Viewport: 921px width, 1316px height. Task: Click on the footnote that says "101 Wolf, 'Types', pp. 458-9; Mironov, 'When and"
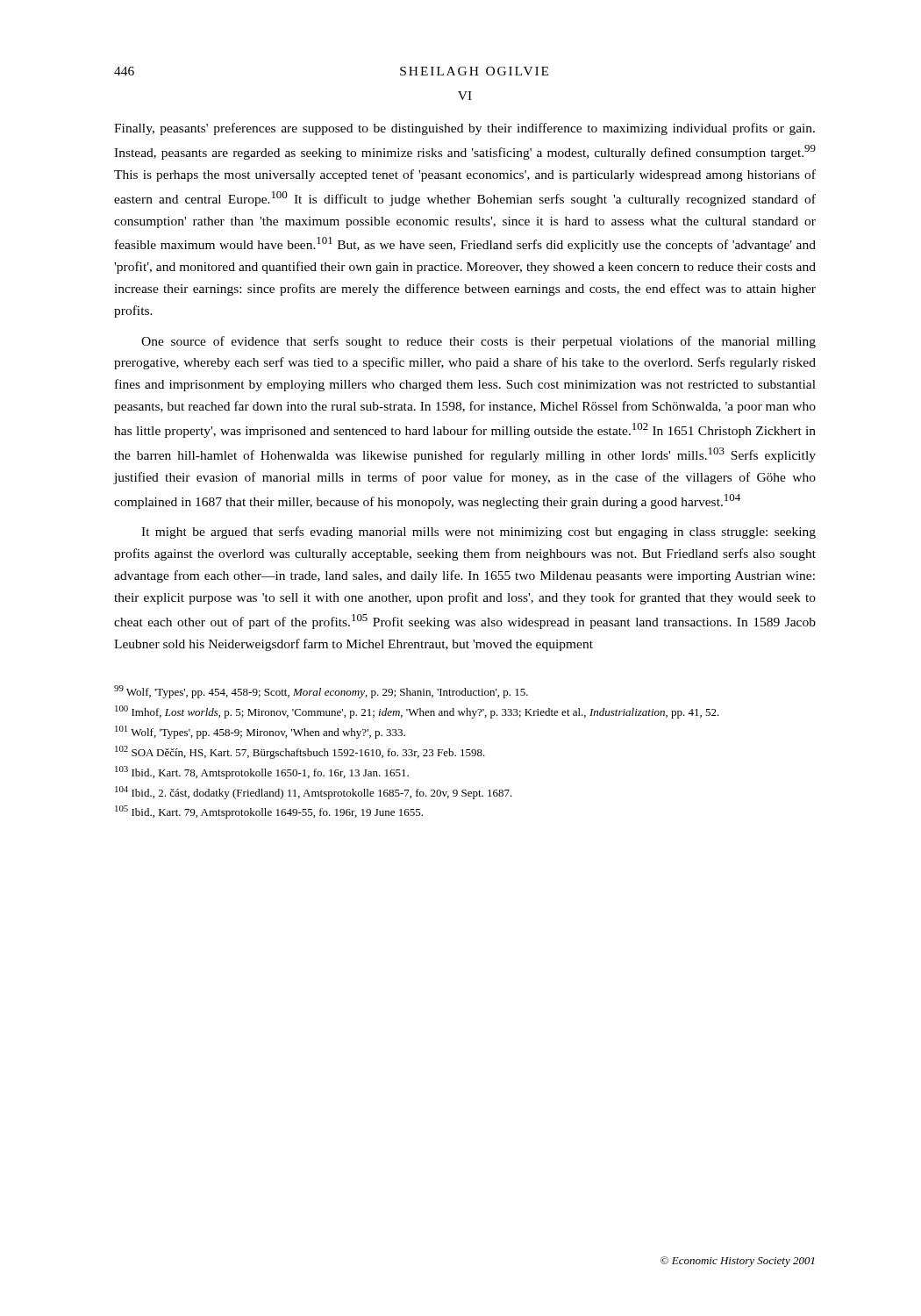[x=260, y=732]
